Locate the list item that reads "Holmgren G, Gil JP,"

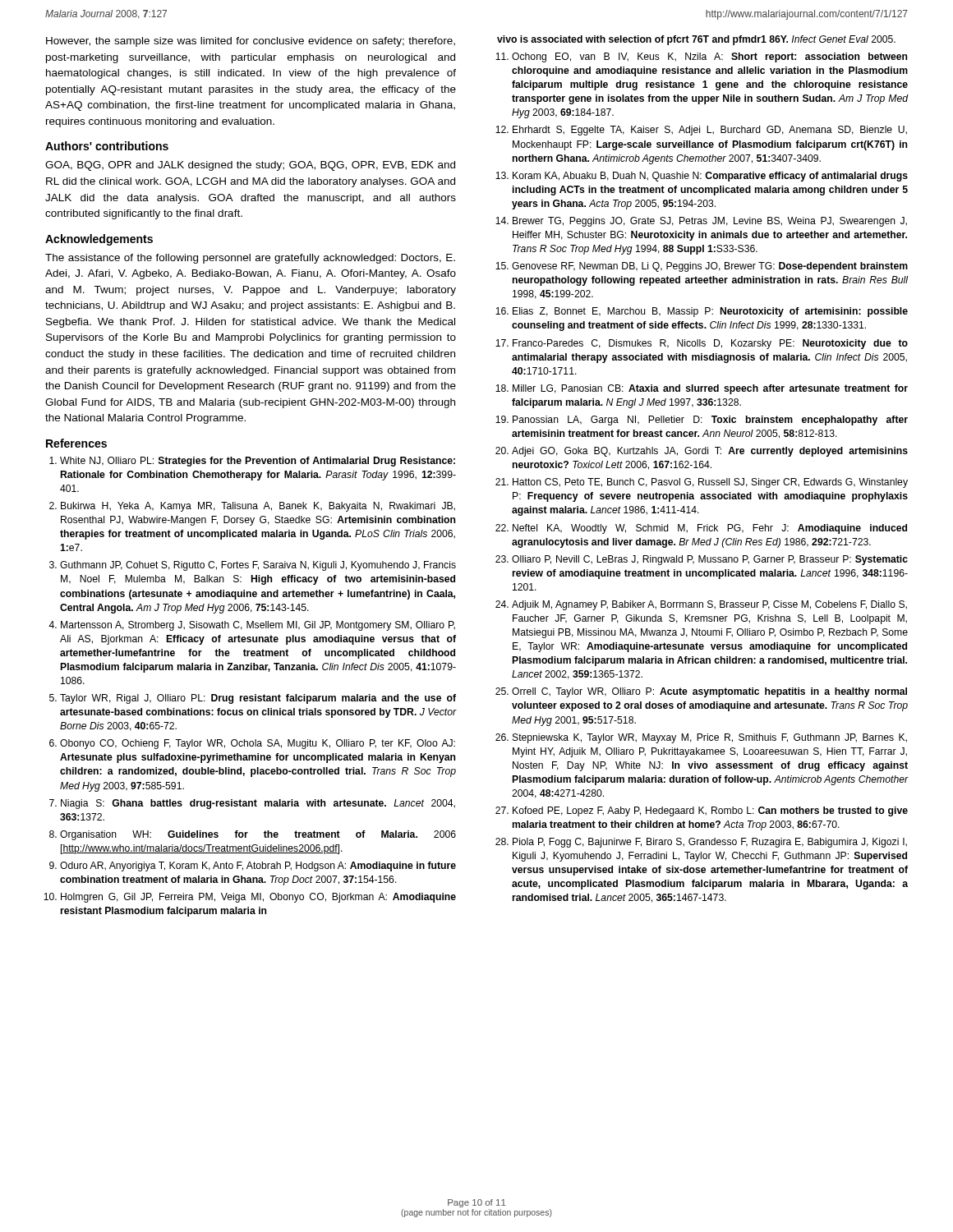[x=258, y=904]
